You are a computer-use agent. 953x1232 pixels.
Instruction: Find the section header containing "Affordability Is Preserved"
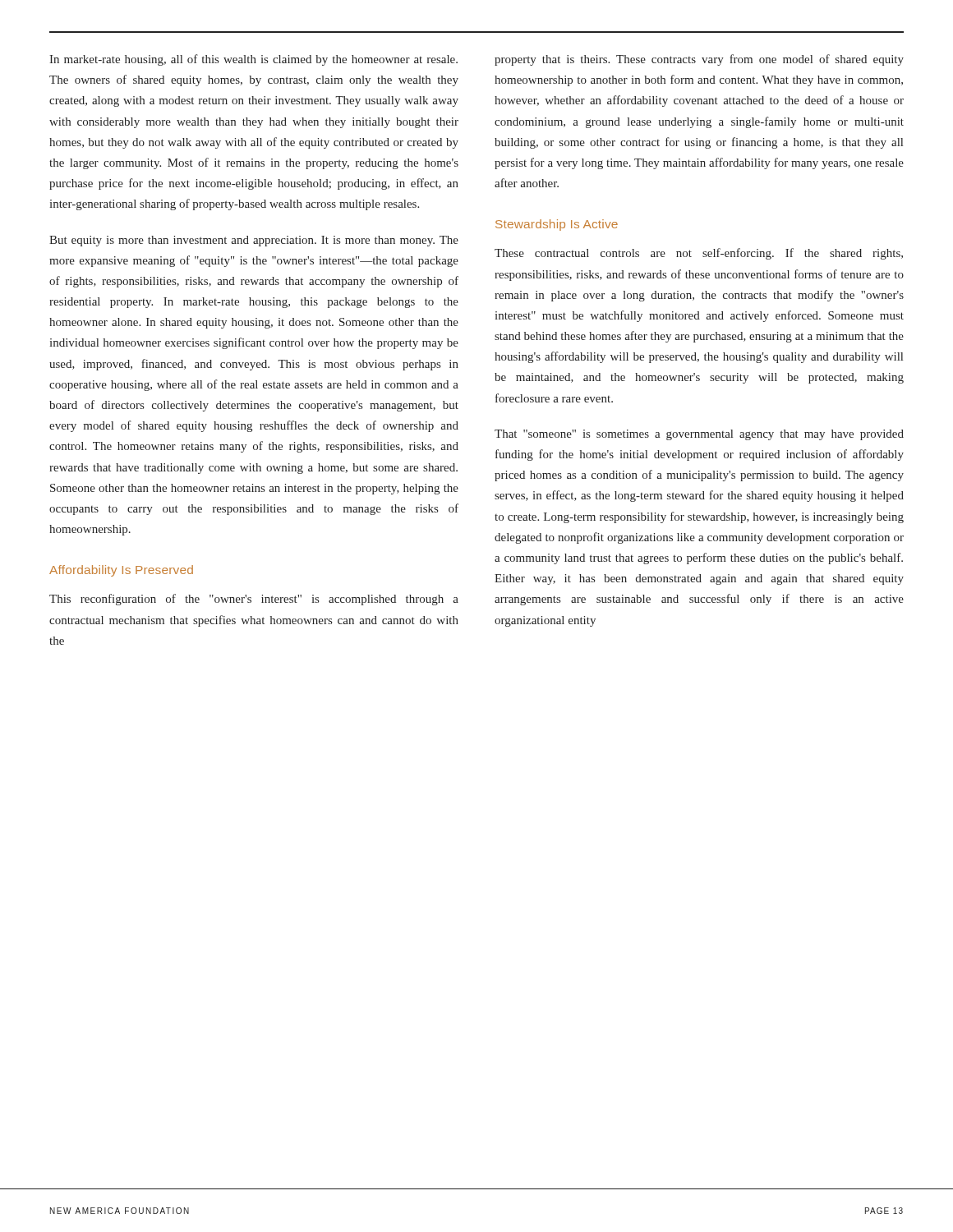point(121,571)
